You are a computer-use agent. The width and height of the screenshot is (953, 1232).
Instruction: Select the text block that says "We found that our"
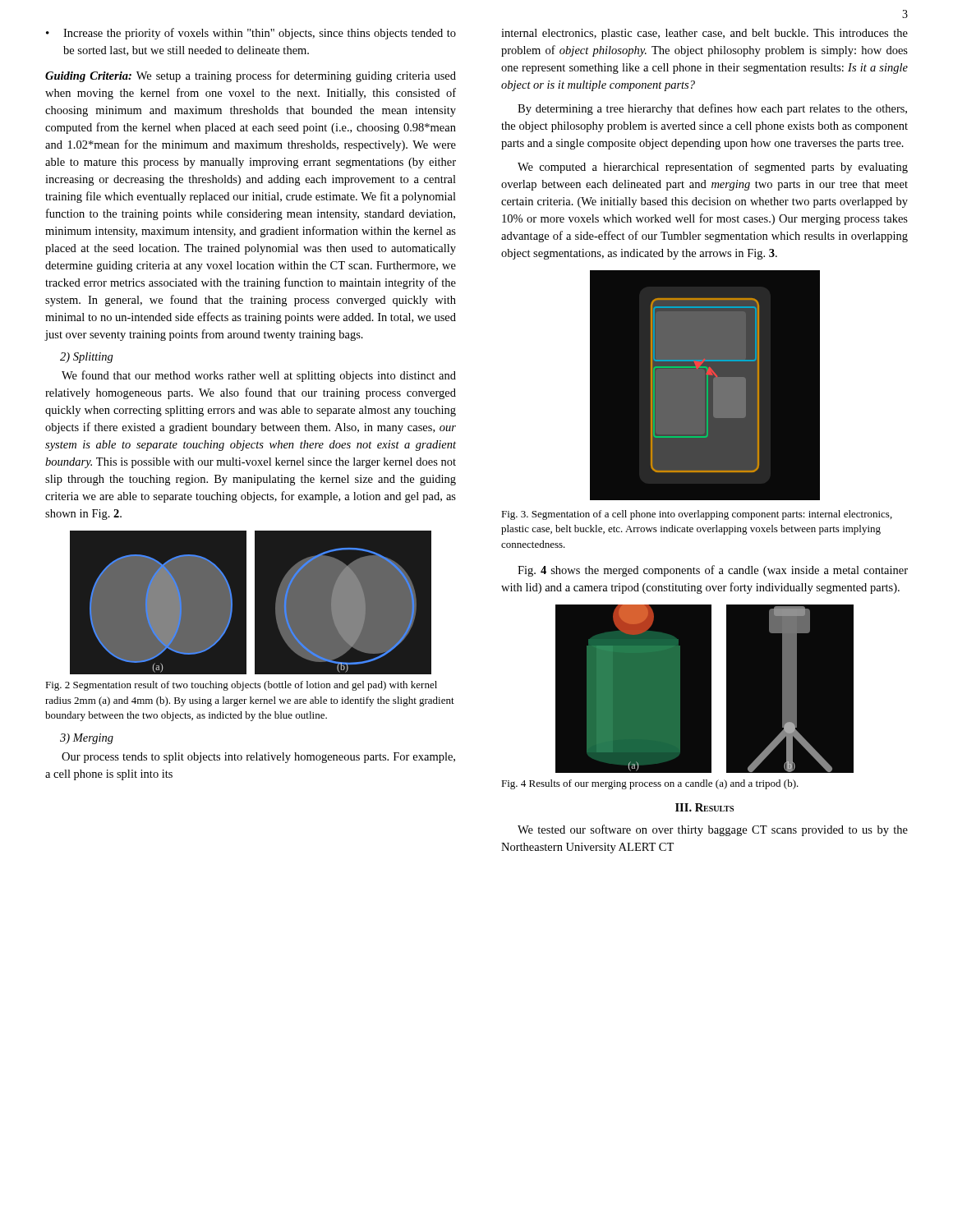click(x=251, y=445)
